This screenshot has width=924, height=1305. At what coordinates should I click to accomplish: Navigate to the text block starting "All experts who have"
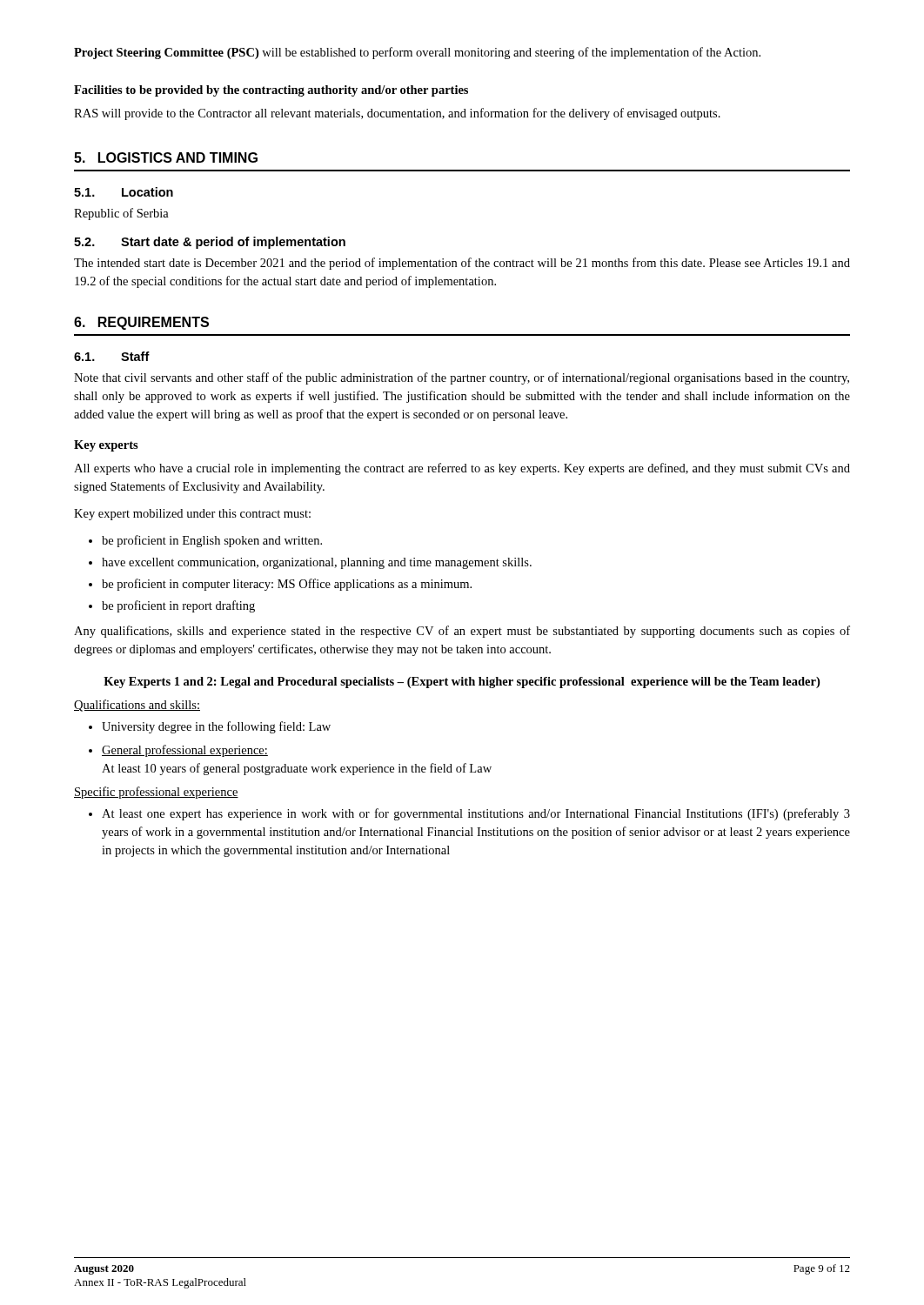click(462, 478)
